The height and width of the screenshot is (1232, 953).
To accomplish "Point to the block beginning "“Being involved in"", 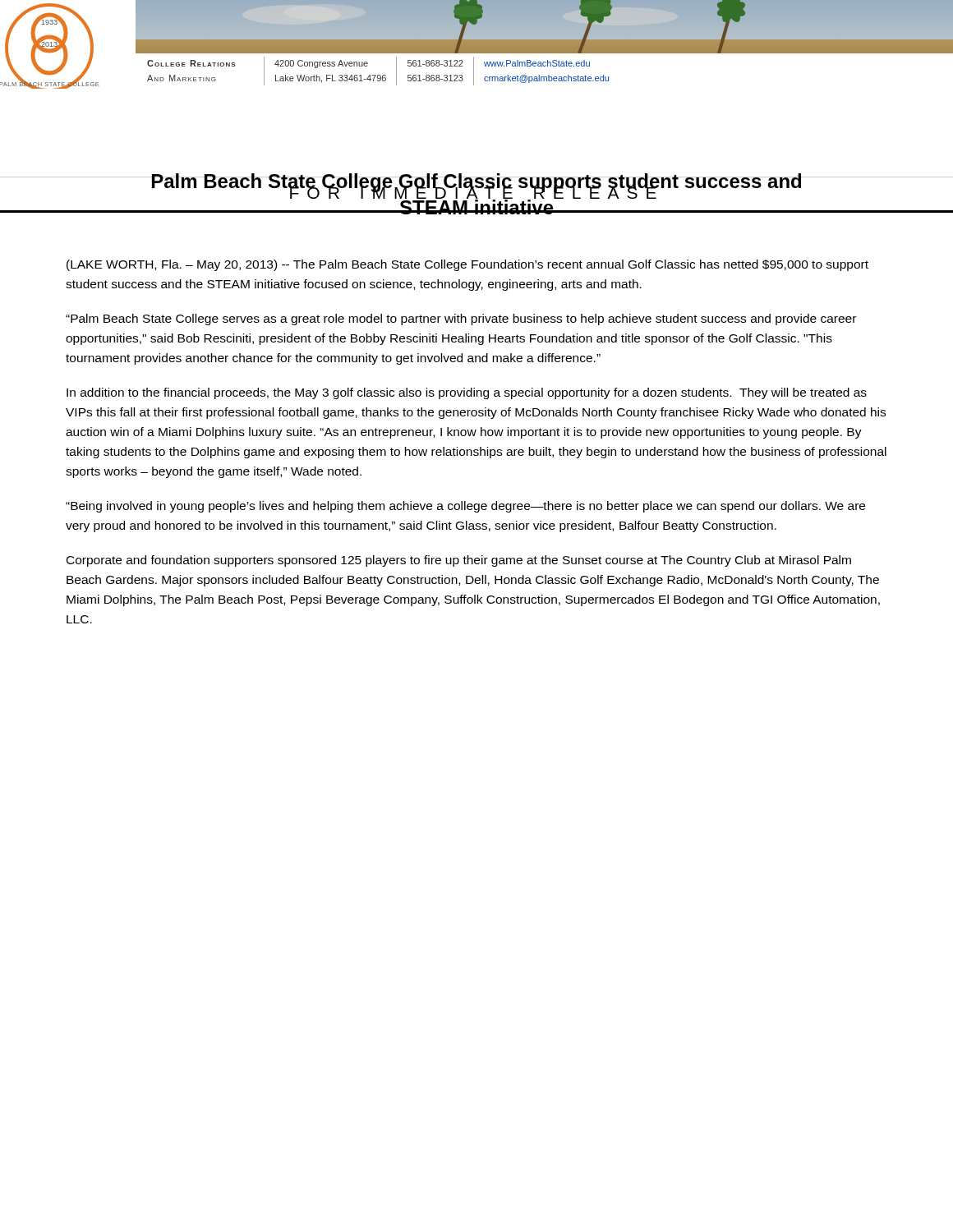I will coord(466,516).
